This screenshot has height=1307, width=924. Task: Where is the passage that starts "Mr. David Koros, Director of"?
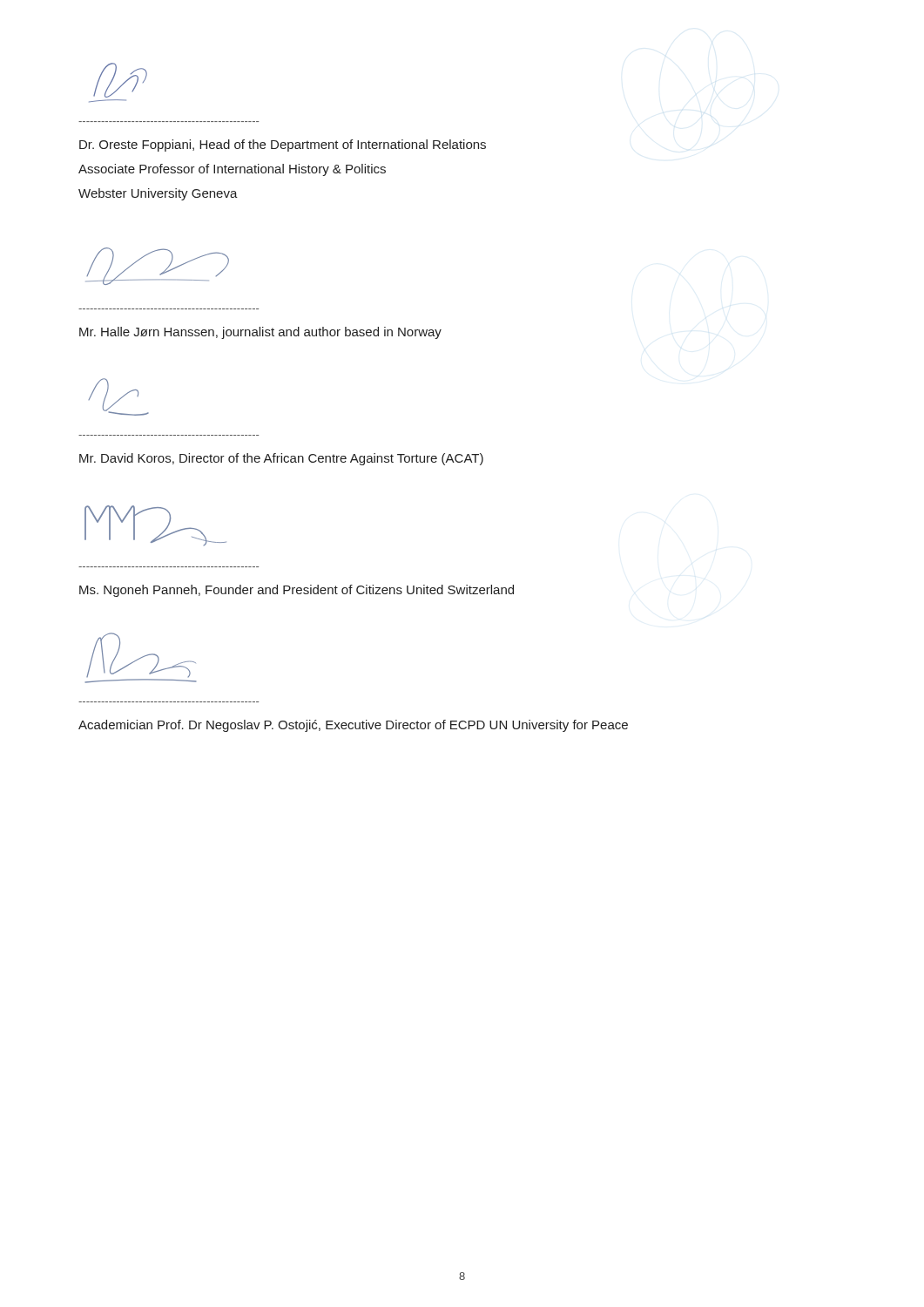(x=281, y=458)
